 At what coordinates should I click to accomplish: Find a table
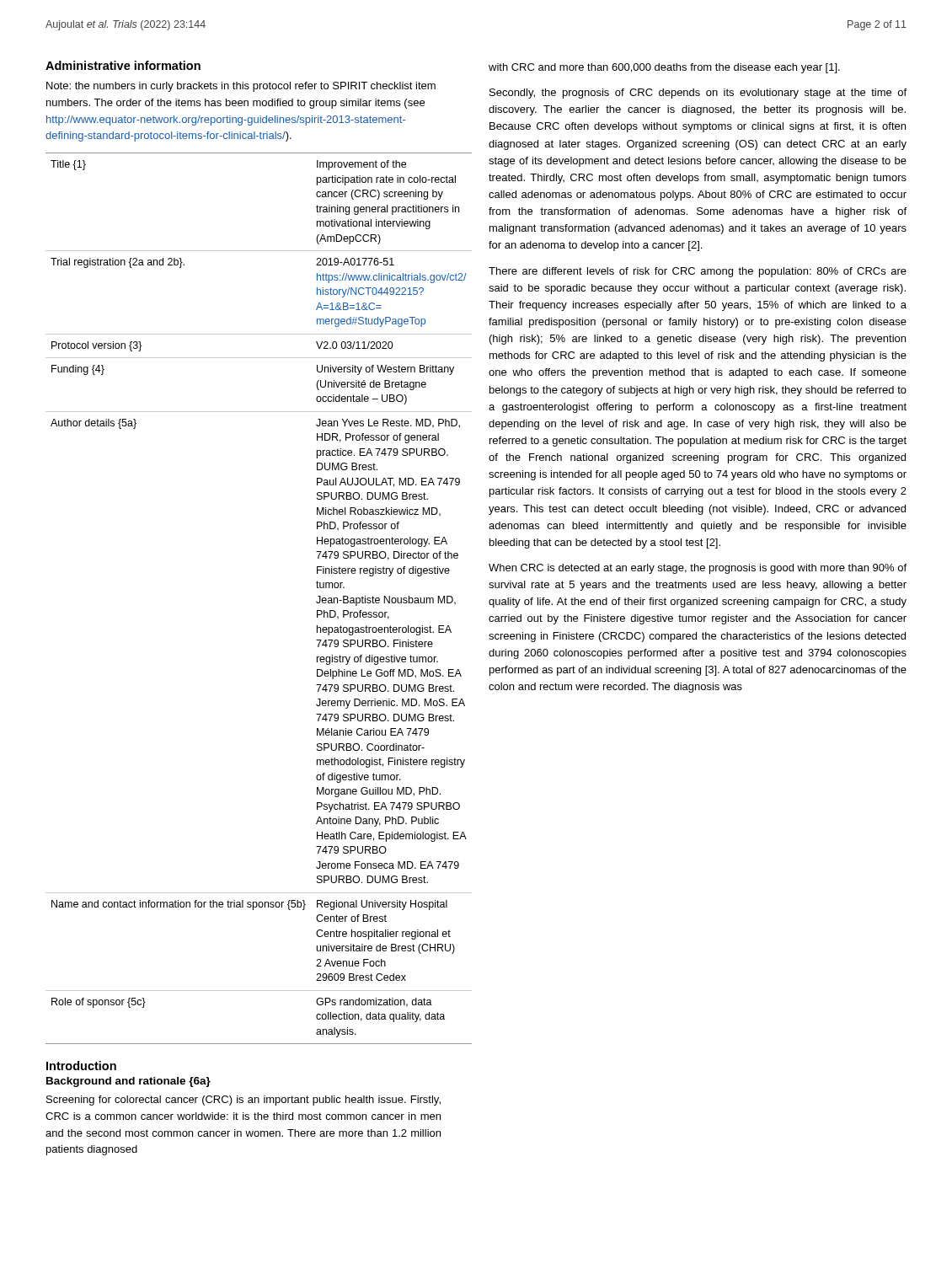(x=243, y=598)
